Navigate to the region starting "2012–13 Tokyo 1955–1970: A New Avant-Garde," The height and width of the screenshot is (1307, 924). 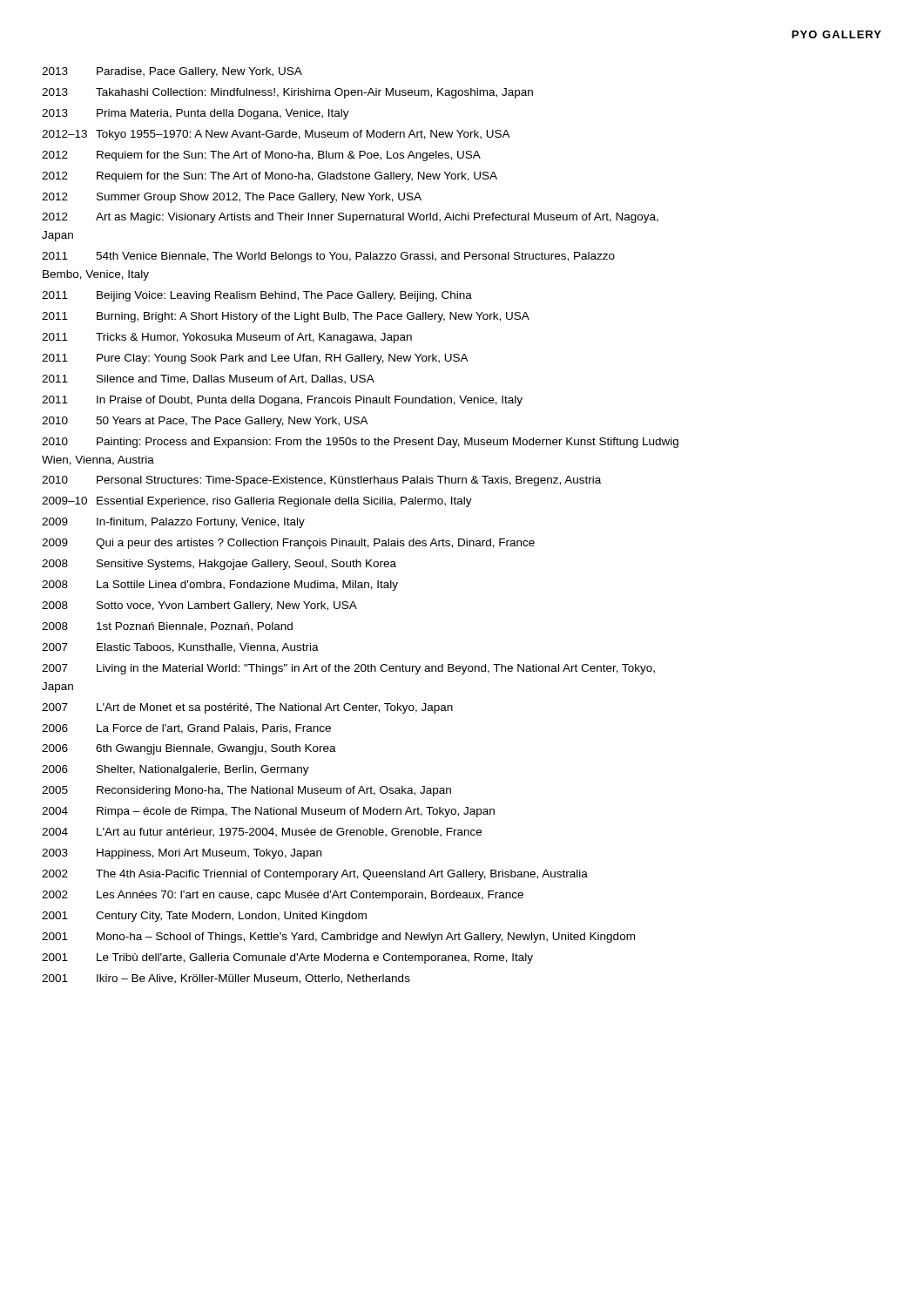[462, 134]
